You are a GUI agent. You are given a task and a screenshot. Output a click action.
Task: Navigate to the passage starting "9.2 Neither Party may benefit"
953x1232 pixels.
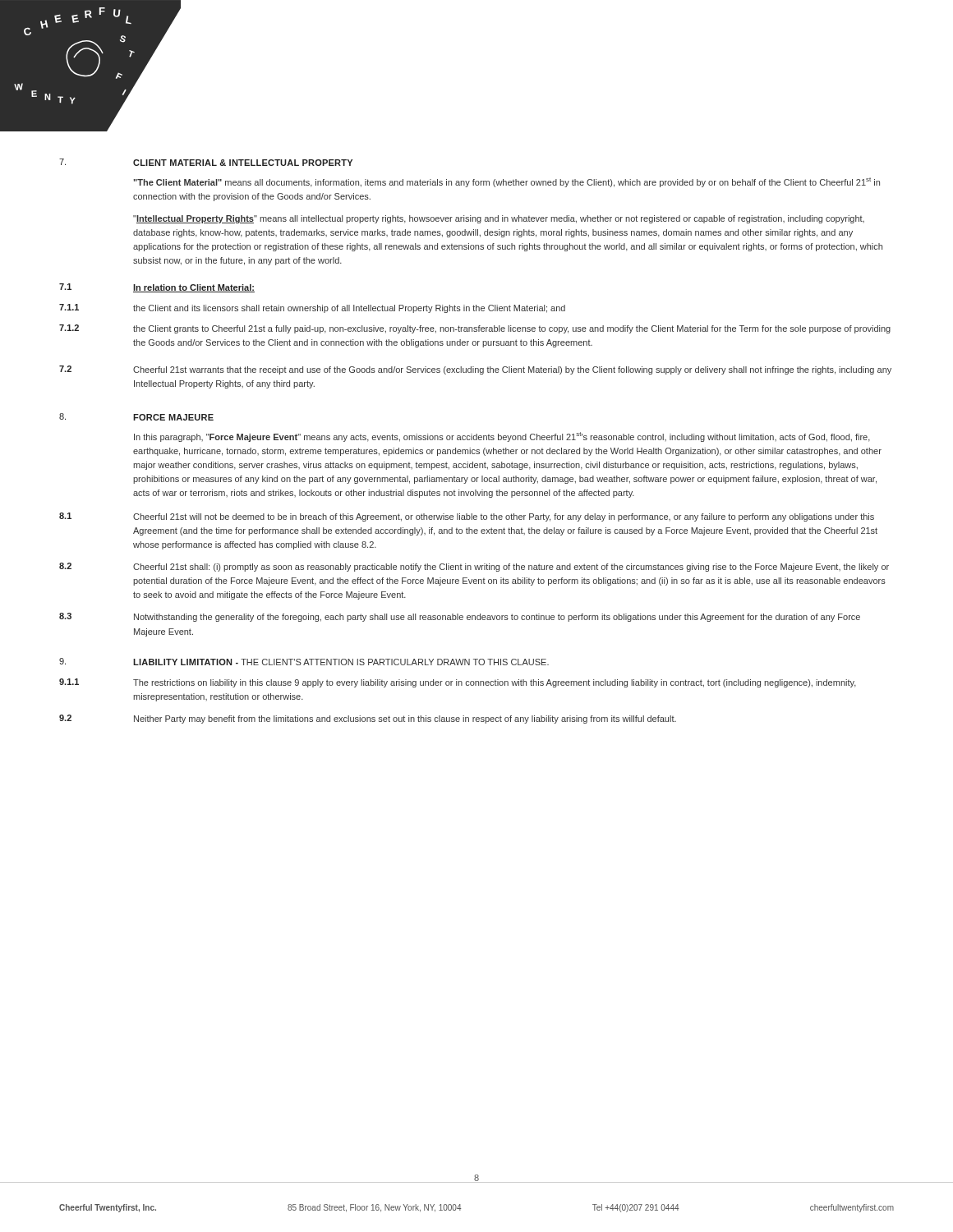pos(476,719)
